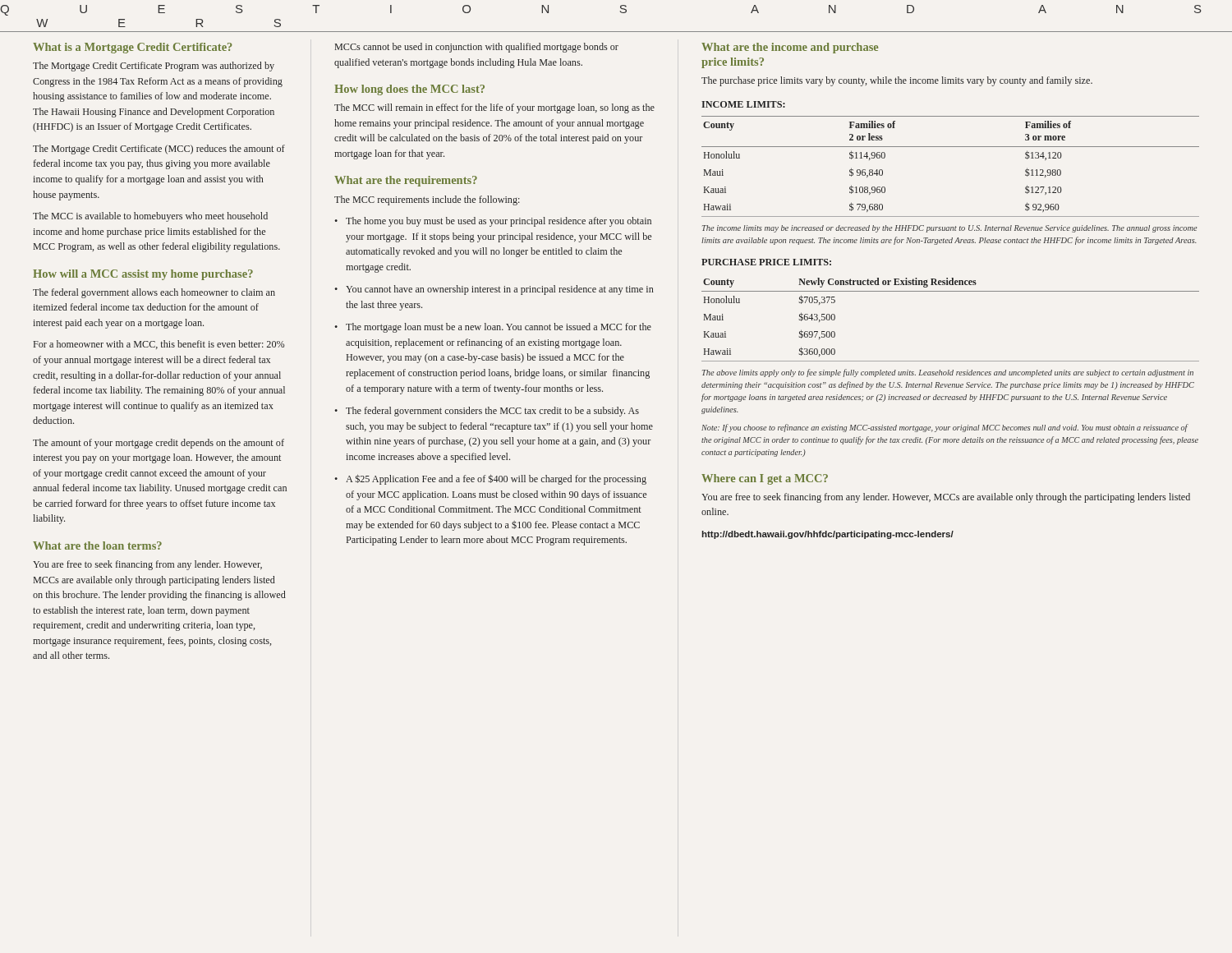Locate the block of text that opens with "The MCC is available to homebuyers"
The width and height of the screenshot is (1232, 953).
tap(157, 231)
